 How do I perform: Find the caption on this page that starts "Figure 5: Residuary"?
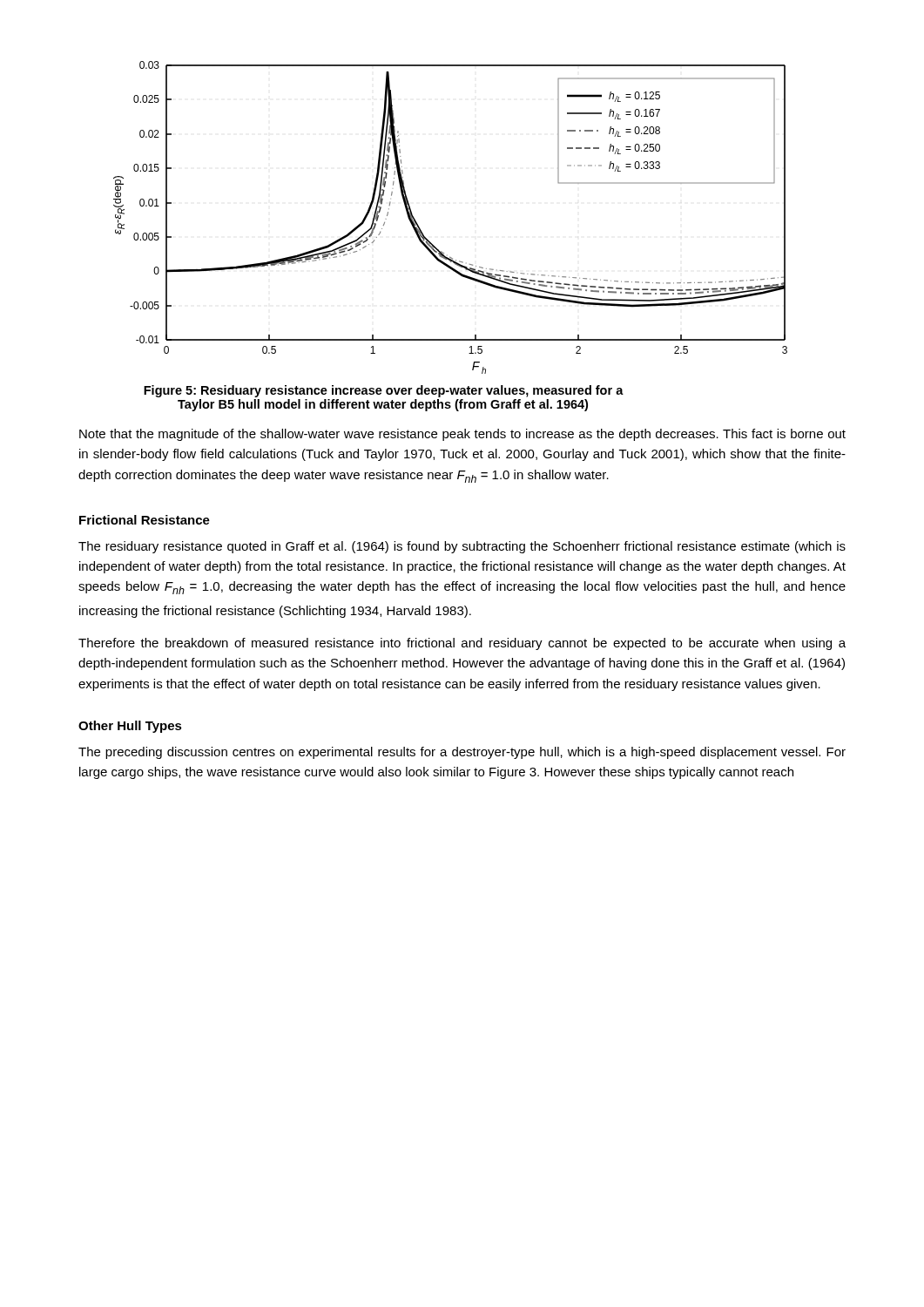click(x=383, y=397)
